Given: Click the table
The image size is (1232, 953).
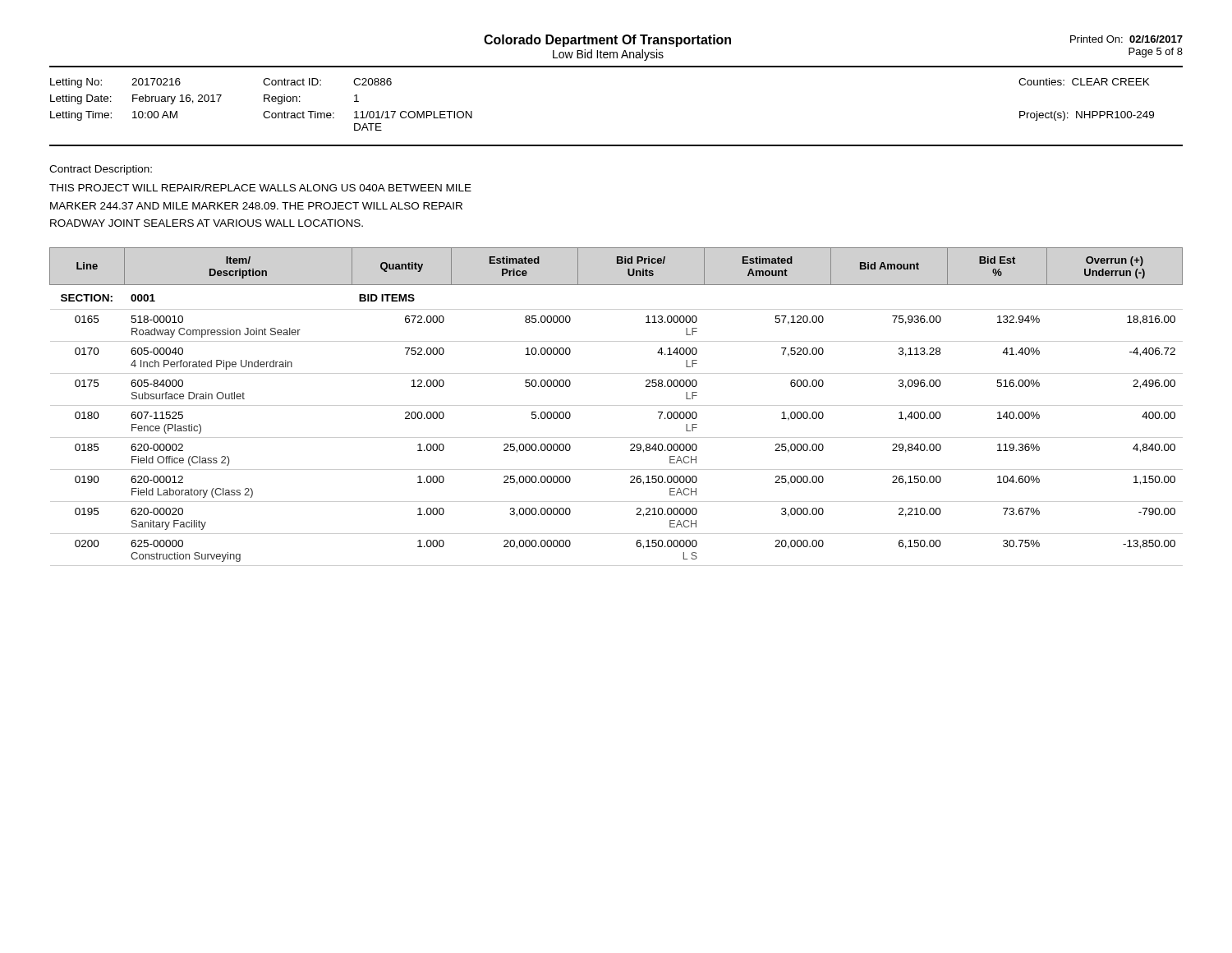Looking at the screenshot, I should tap(616, 407).
